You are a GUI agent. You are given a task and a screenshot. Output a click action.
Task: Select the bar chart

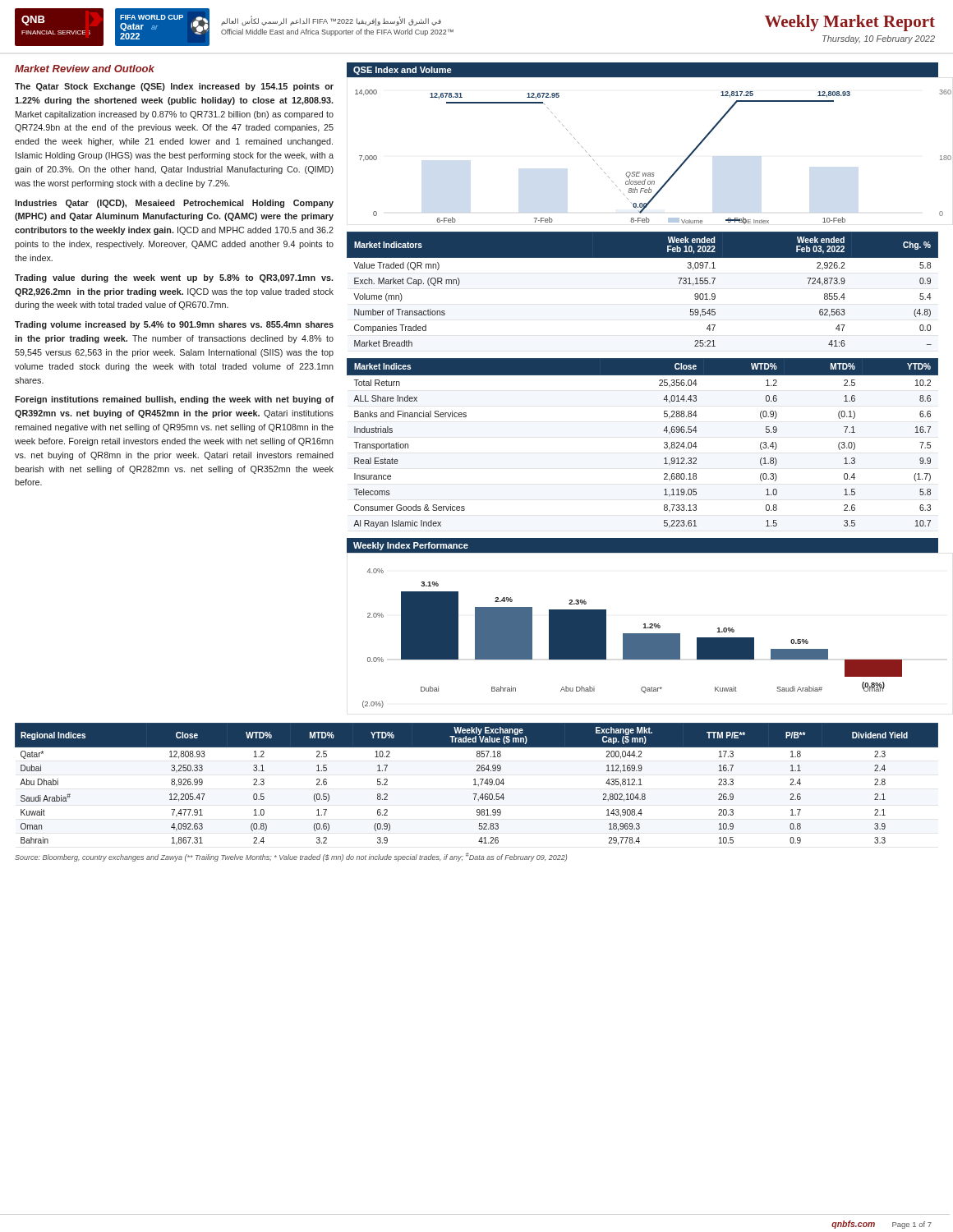tap(642, 626)
